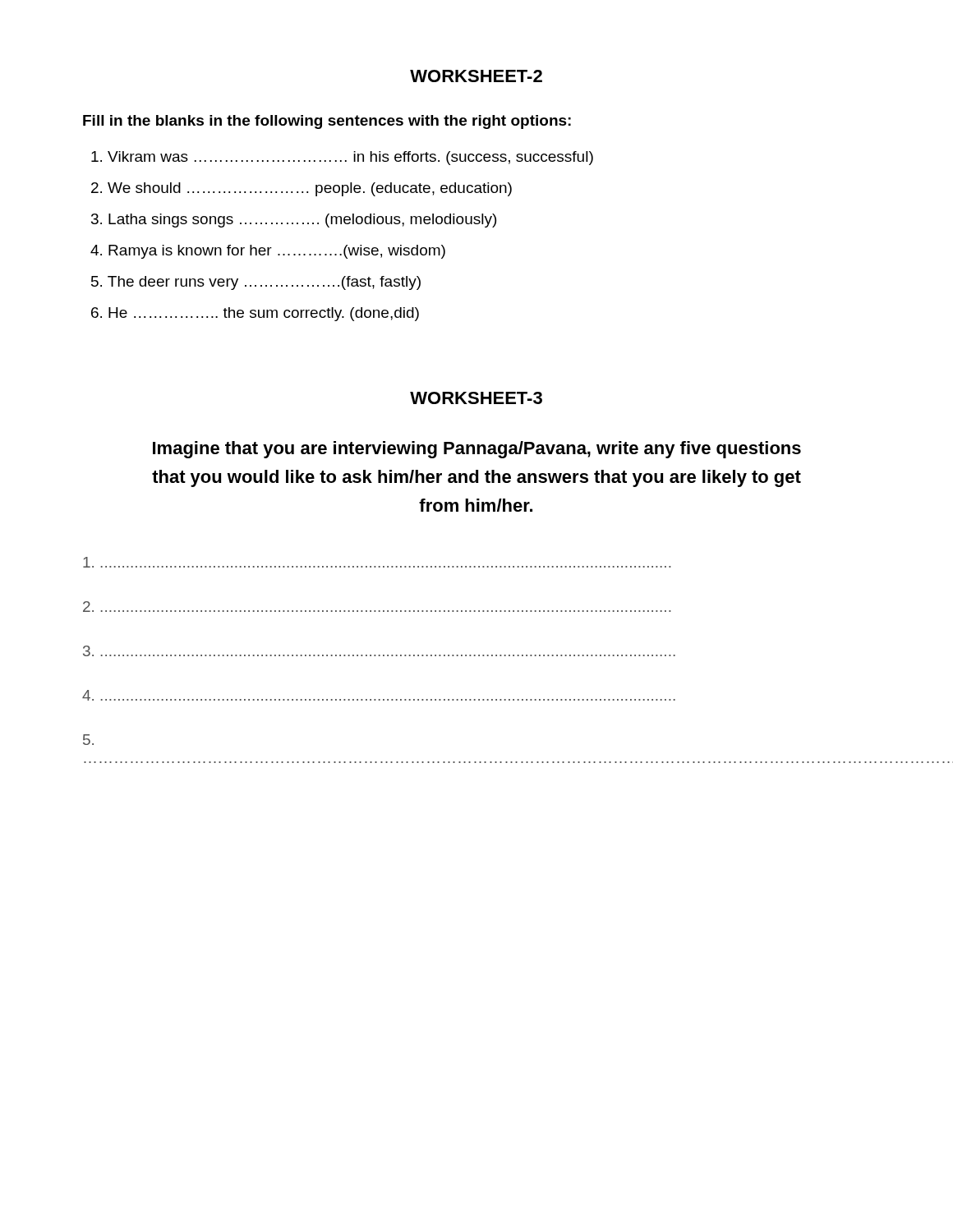Image resolution: width=953 pixels, height=1232 pixels.
Task: Select the block starting "Fill in the blanks in"
Action: (327, 120)
